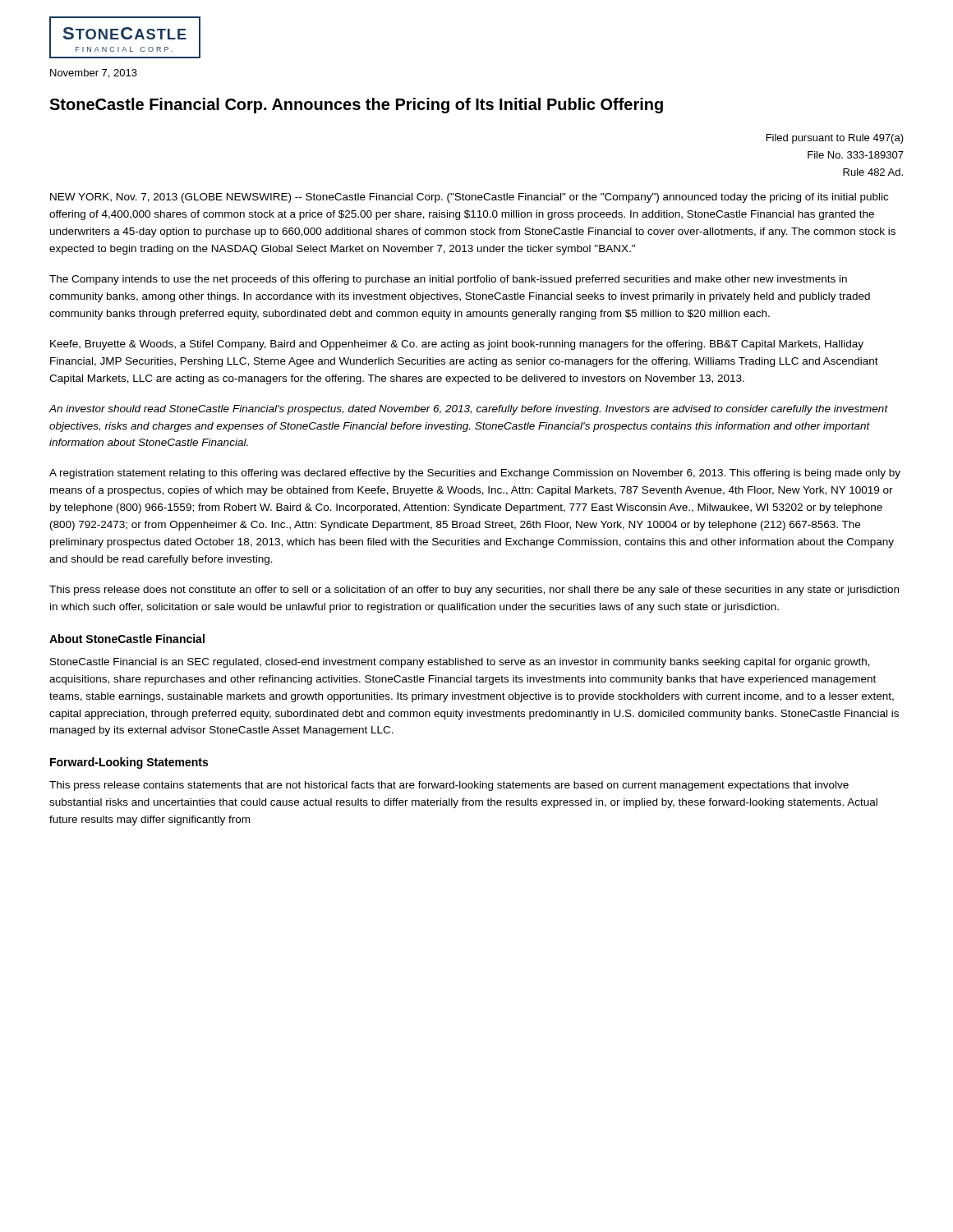Click on the element starting "StoneCastle Financial is an SEC"
The width and height of the screenshot is (953, 1232).
click(474, 696)
